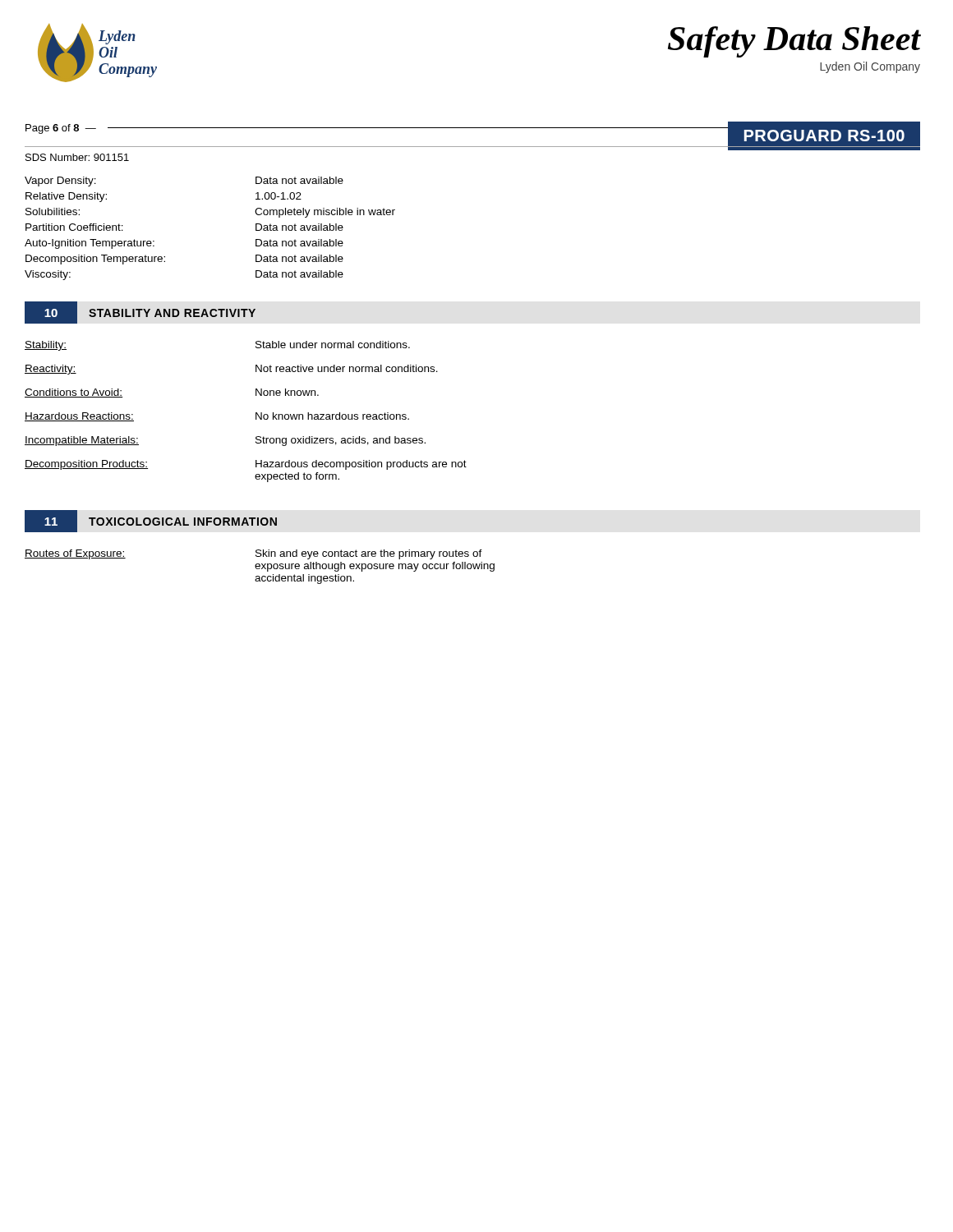Select the list item with the text "Decomposition Products: Hazardous"
This screenshot has width=953, height=1232.
pyautogui.click(x=472, y=476)
